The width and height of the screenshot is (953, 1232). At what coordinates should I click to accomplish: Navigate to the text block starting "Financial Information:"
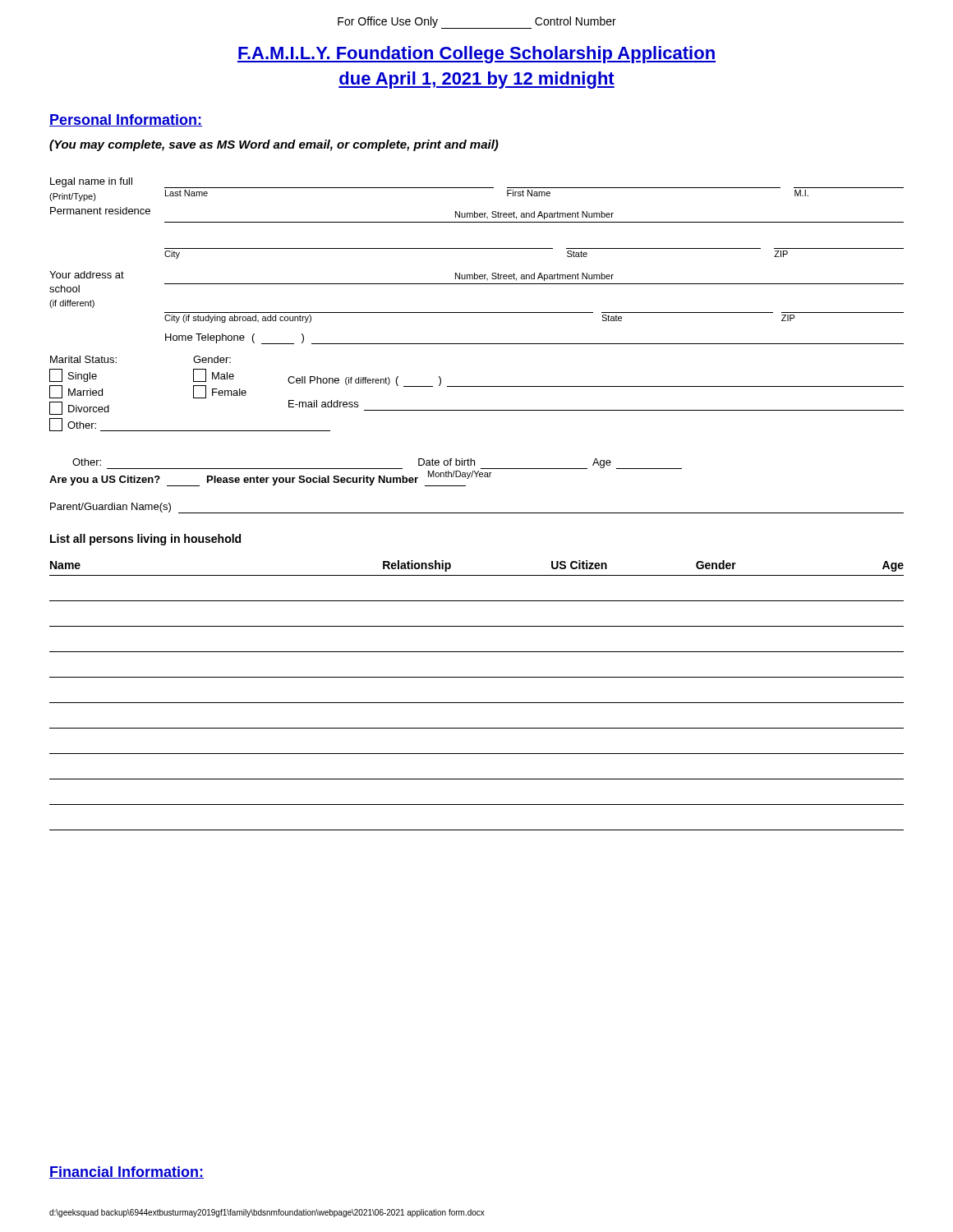click(x=127, y=1172)
